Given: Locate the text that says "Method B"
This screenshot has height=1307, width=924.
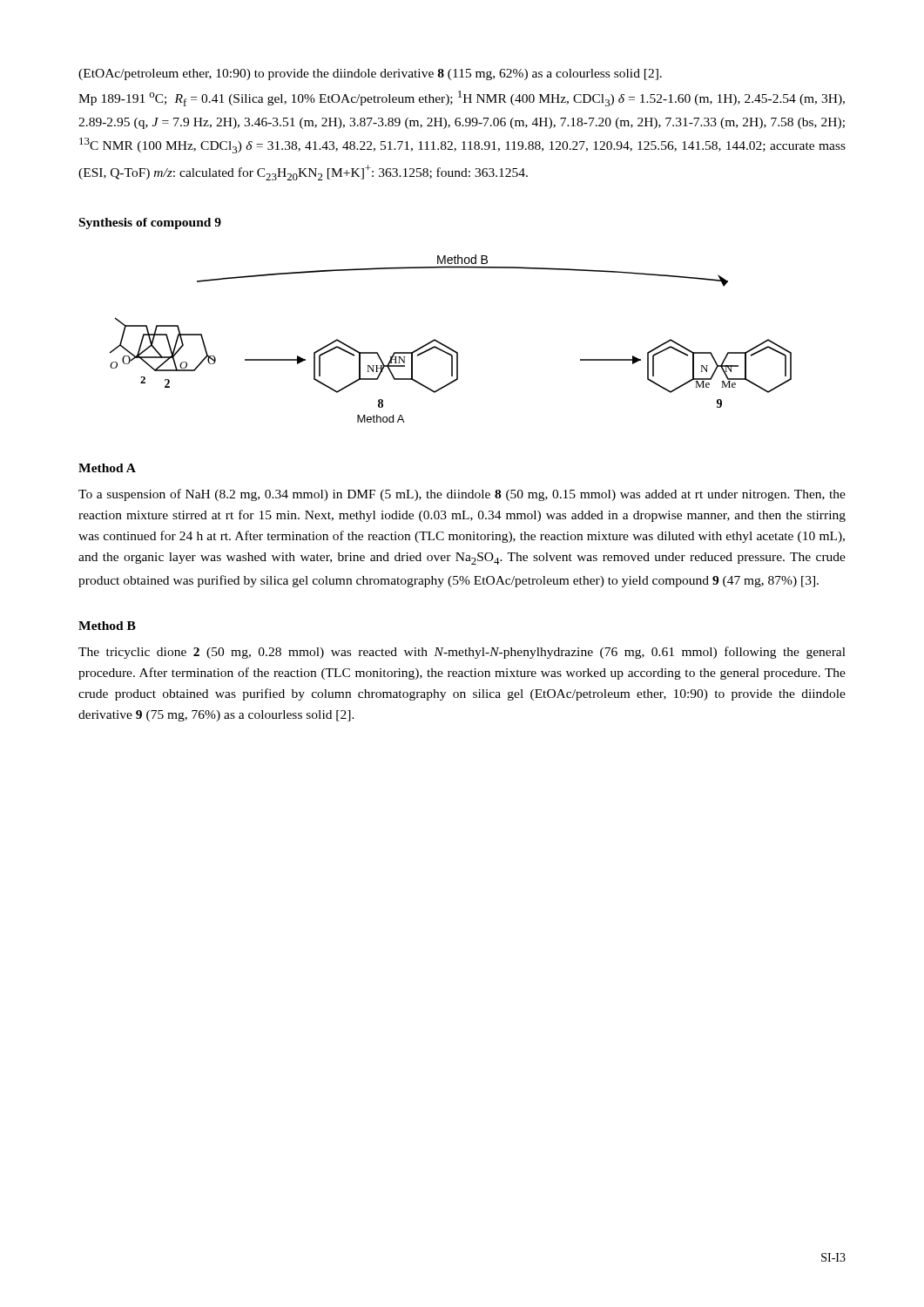Looking at the screenshot, I should [x=107, y=625].
